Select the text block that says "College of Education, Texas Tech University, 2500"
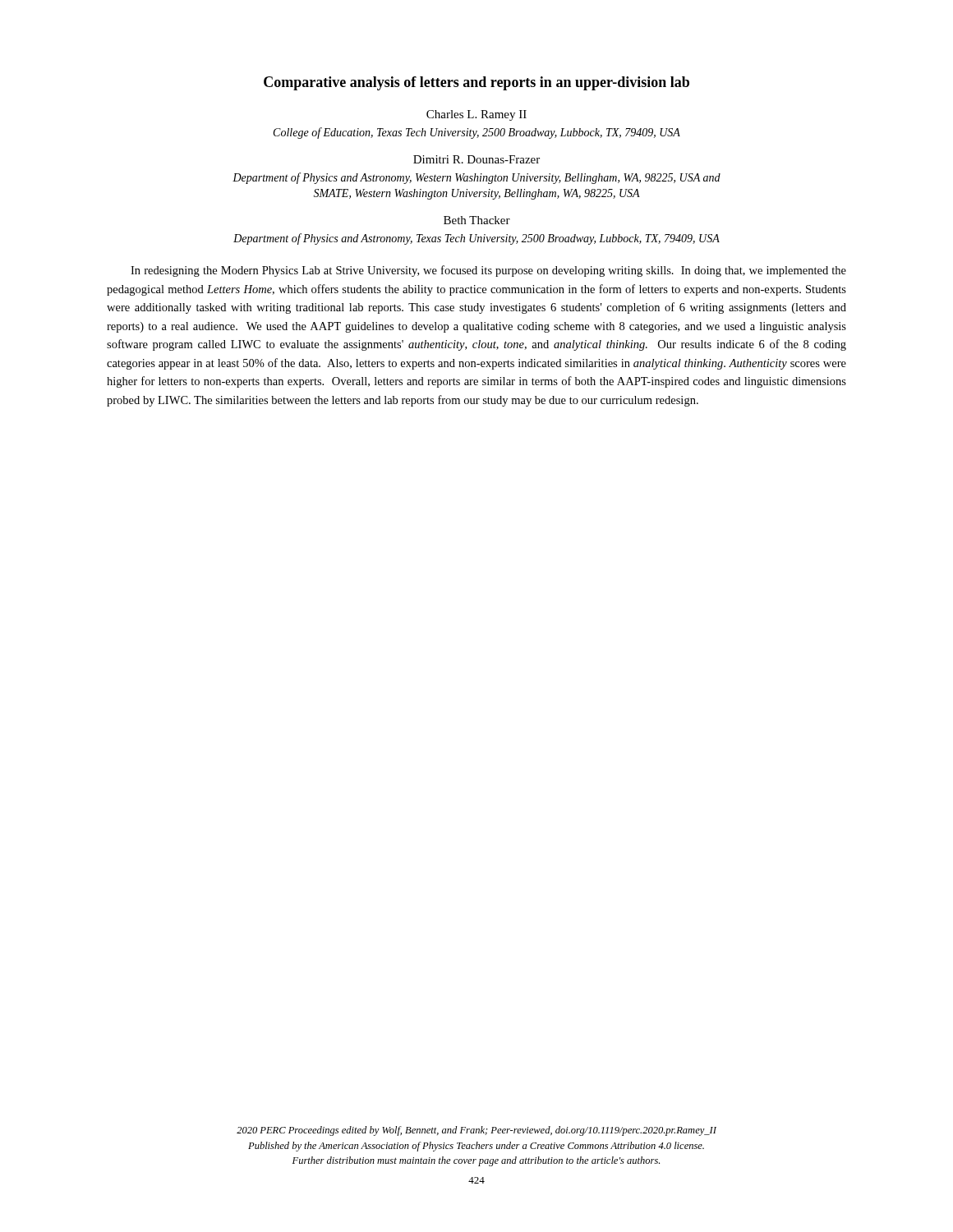Image resolution: width=953 pixels, height=1232 pixels. (x=476, y=133)
